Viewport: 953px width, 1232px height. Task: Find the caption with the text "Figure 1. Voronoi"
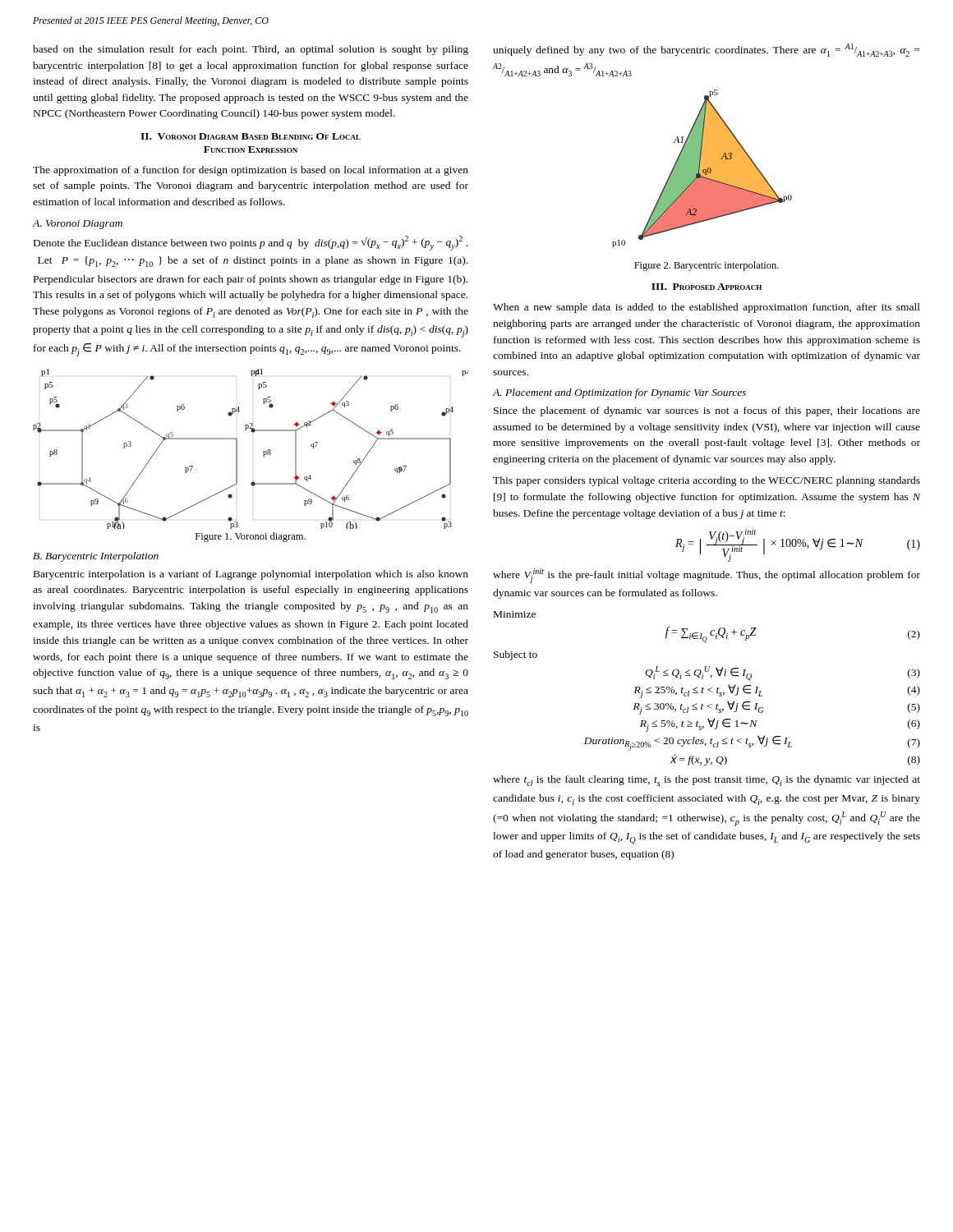pos(251,536)
